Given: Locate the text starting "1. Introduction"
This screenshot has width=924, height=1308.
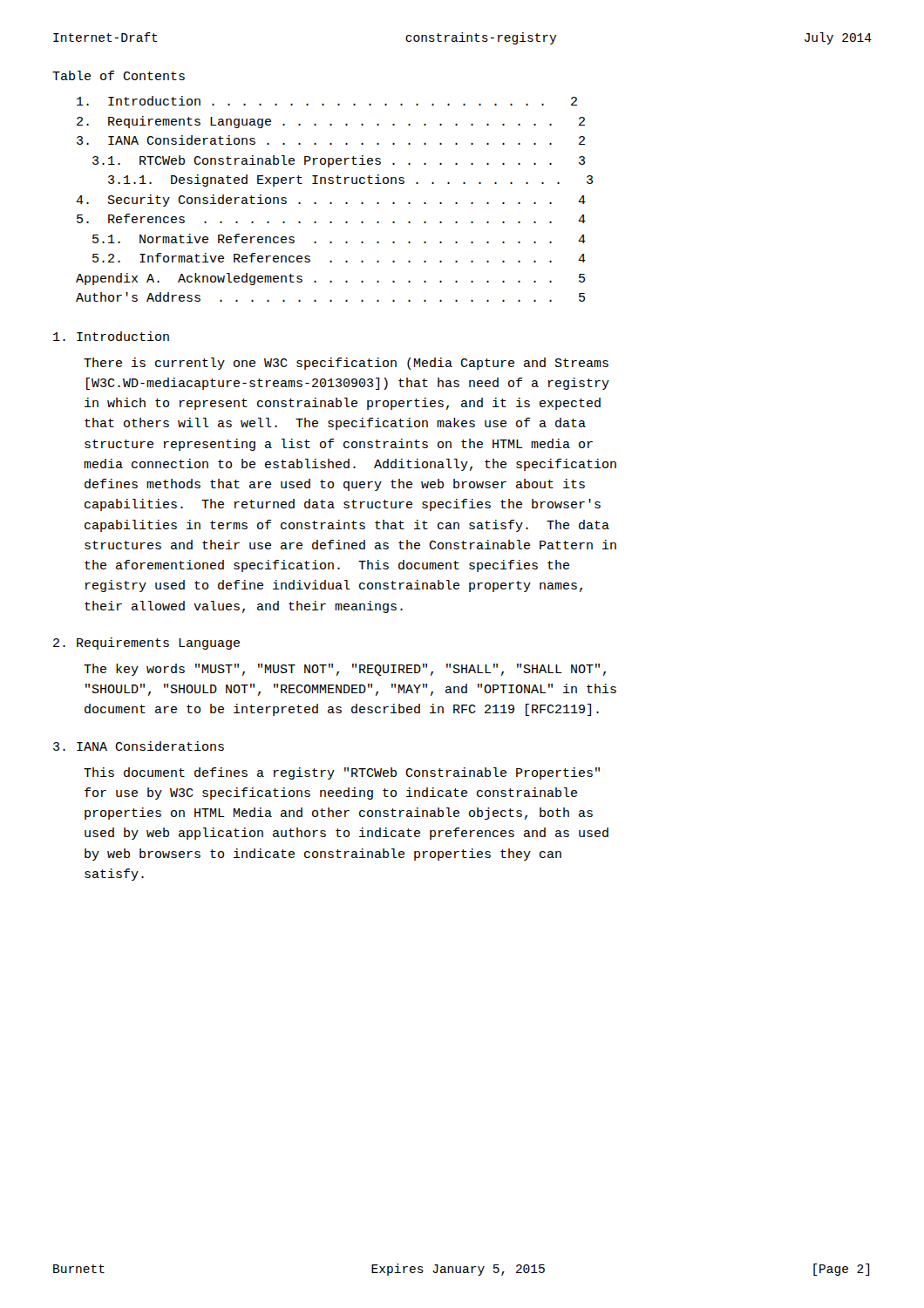Looking at the screenshot, I should [111, 337].
